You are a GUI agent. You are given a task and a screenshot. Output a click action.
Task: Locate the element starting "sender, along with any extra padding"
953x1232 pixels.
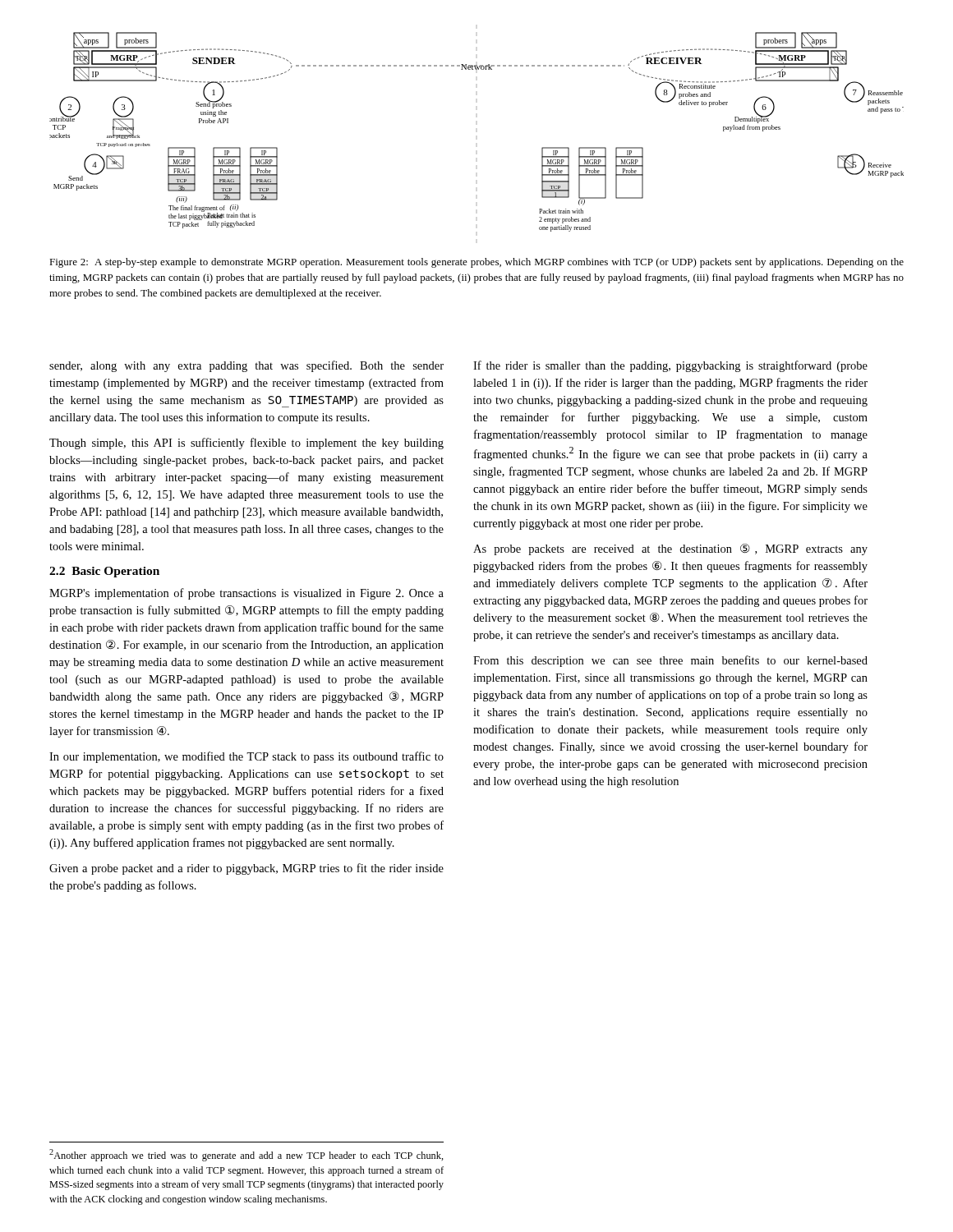click(246, 392)
